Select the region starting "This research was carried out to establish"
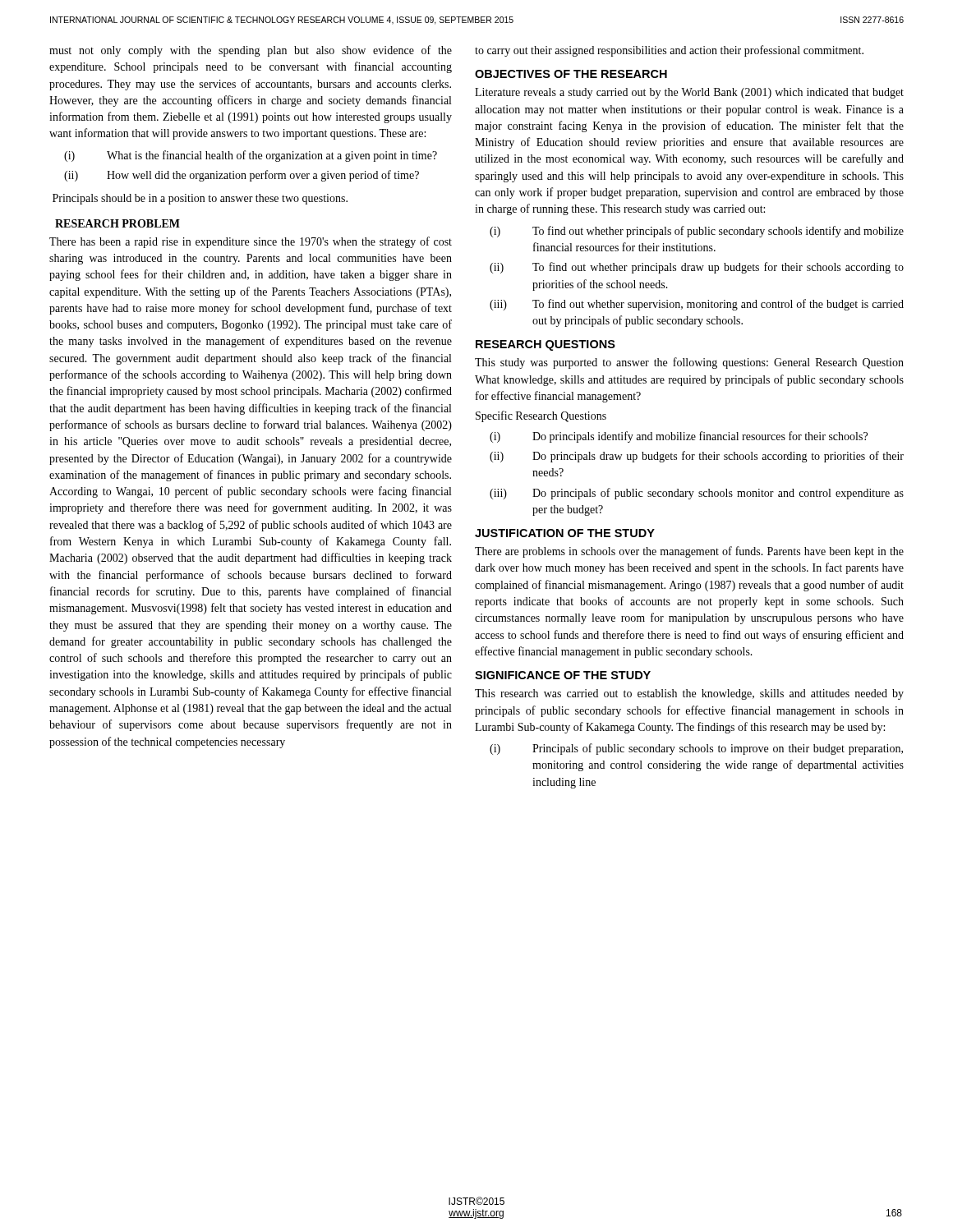 689,710
